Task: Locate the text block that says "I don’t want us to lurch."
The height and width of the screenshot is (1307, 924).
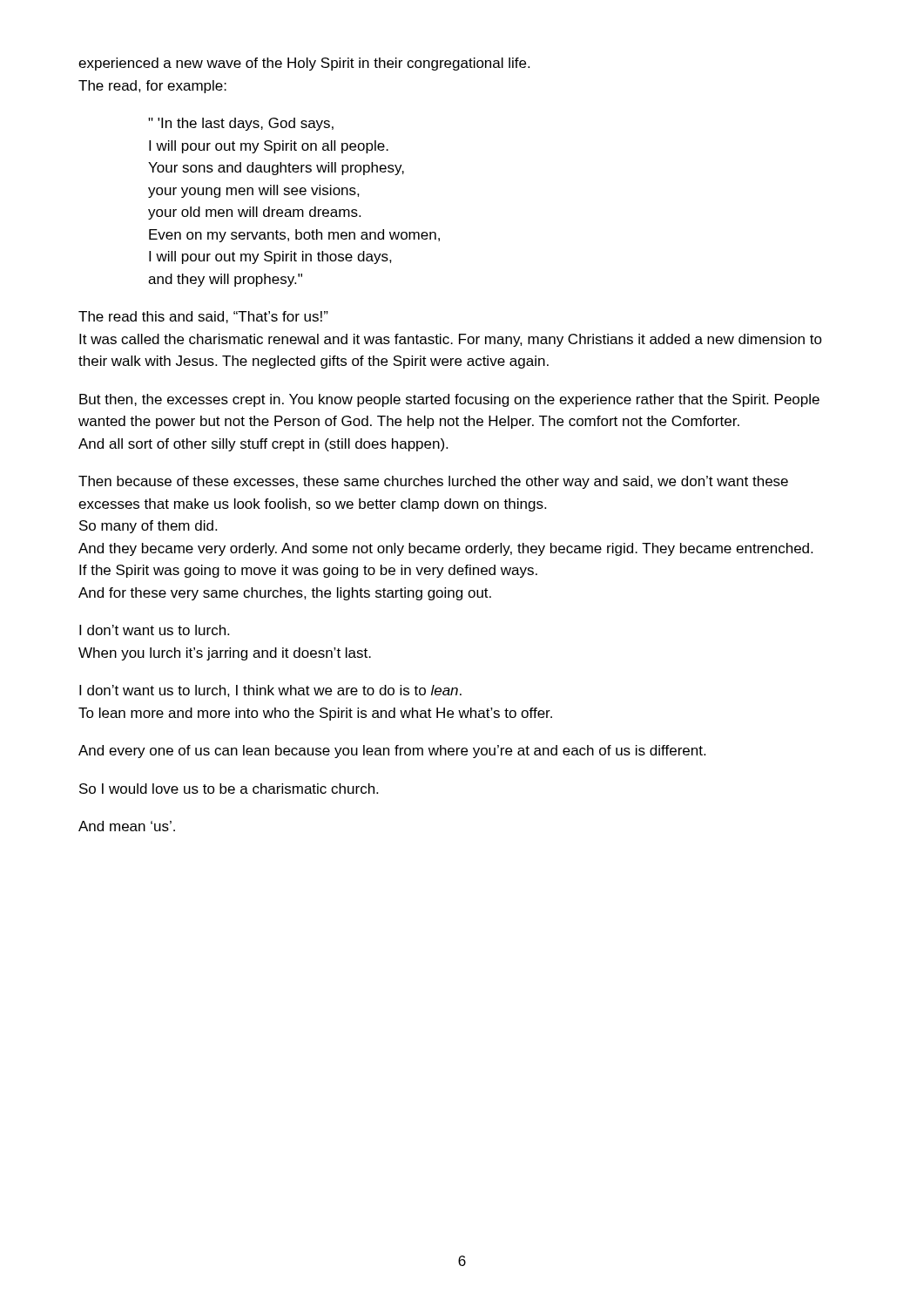Action: pyautogui.click(x=225, y=642)
